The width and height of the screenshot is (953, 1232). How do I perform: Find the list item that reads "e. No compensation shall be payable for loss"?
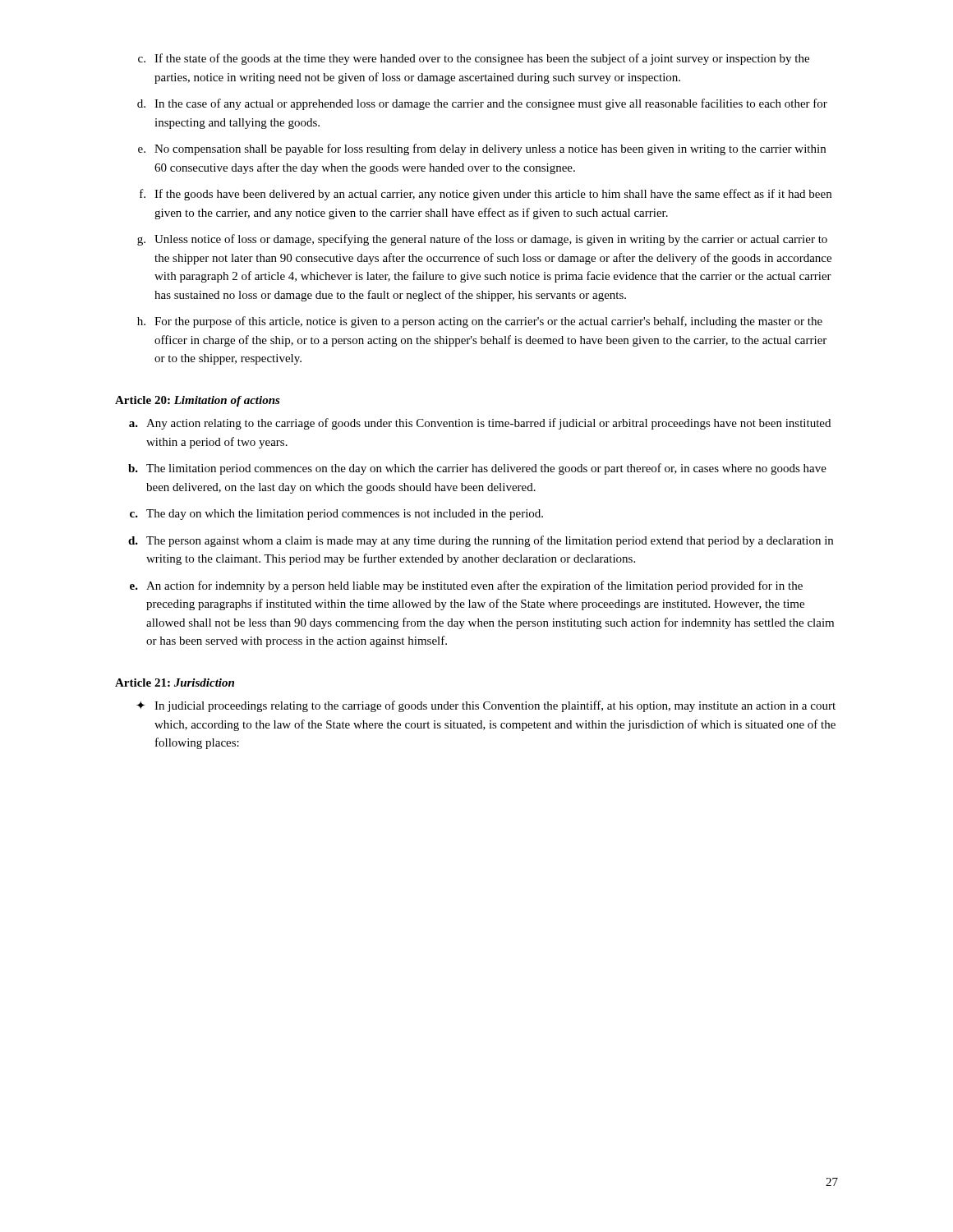pyautogui.click(x=476, y=158)
